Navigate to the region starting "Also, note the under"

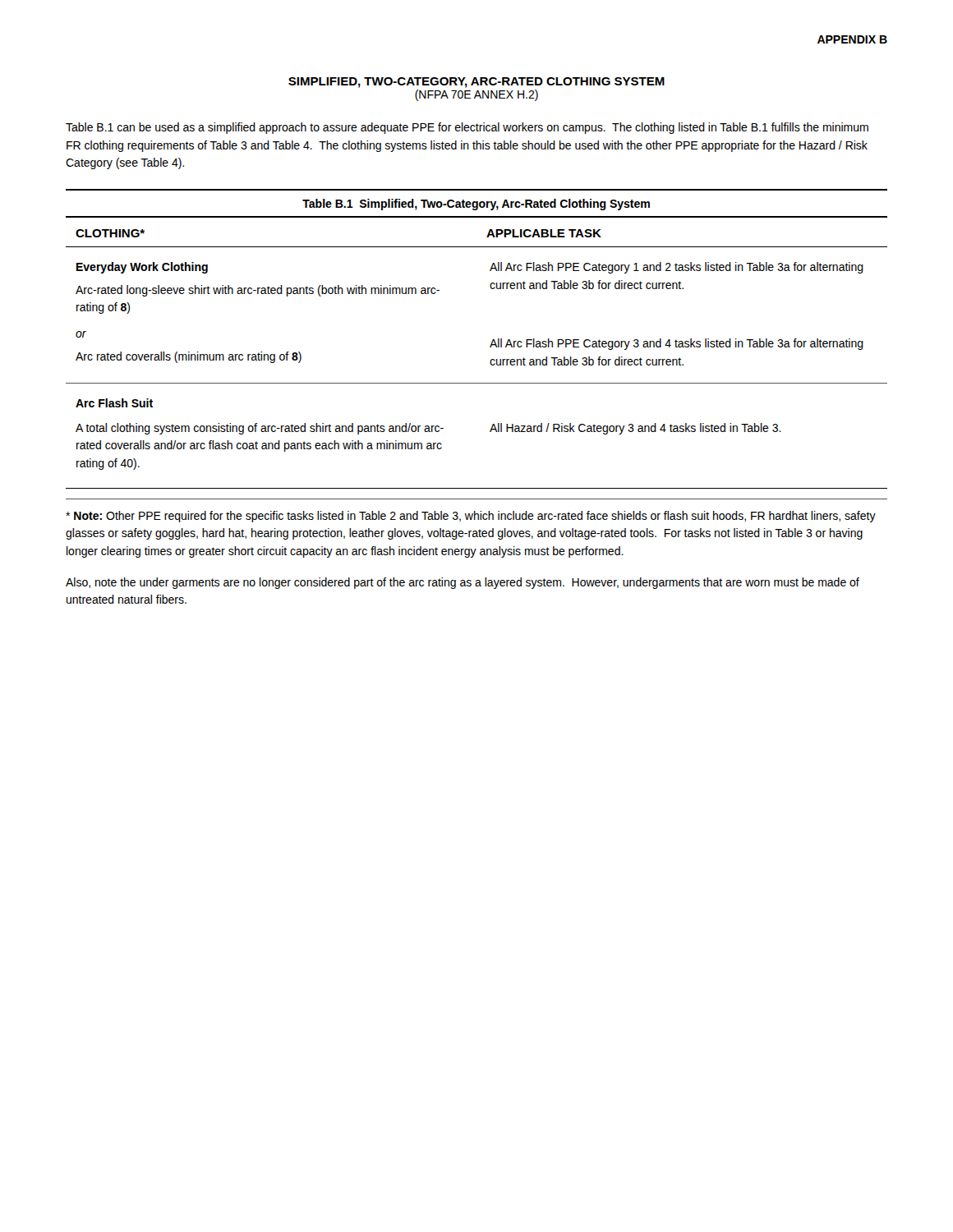point(462,591)
